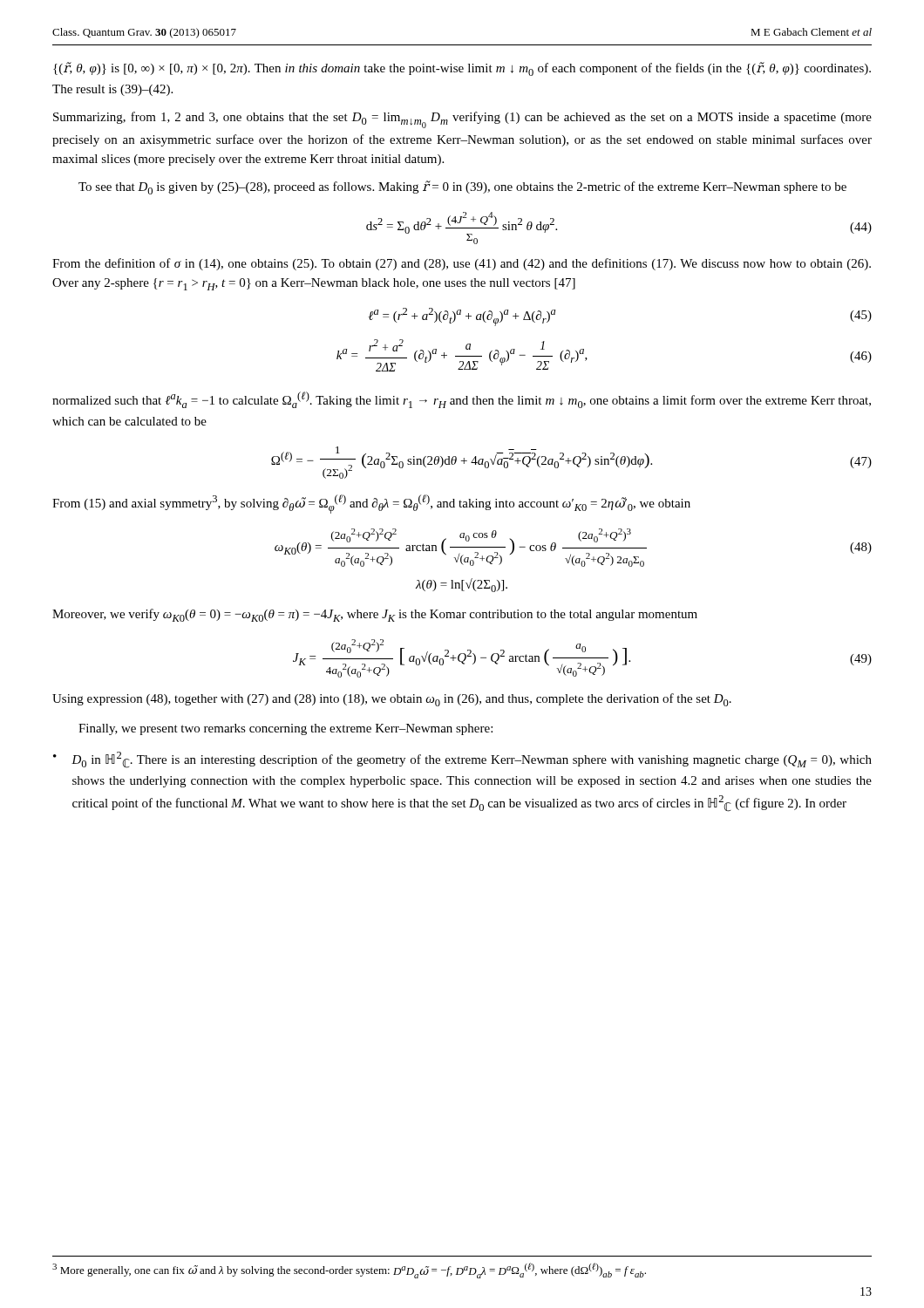Navigate to the element starting "Moreover, we verify ωK0(θ = 0) ="
The width and height of the screenshot is (924, 1308).
pyautogui.click(x=462, y=616)
